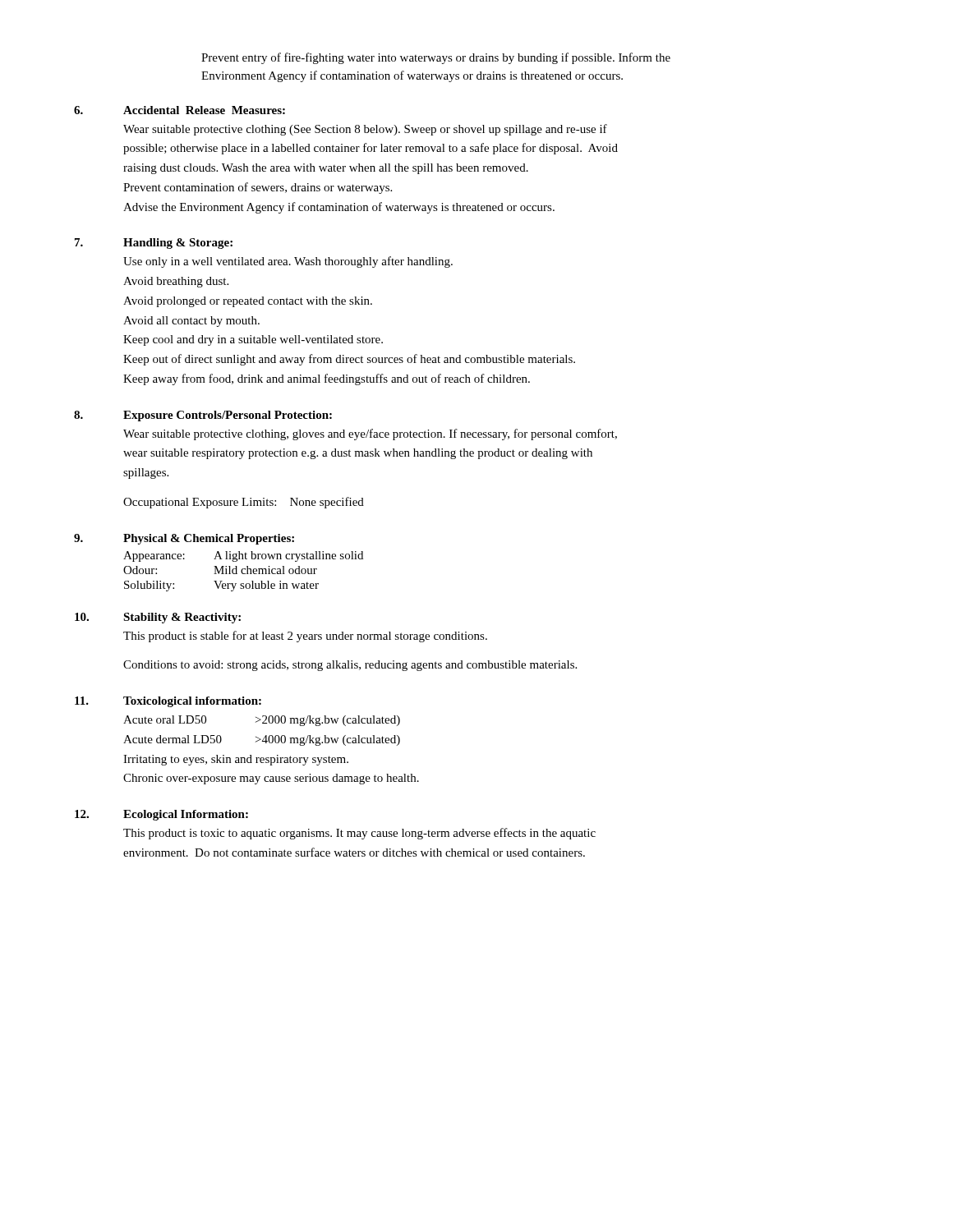Navigate to the block starting "Conditions to avoid: strong"
The image size is (953, 1232).
(x=501, y=665)
